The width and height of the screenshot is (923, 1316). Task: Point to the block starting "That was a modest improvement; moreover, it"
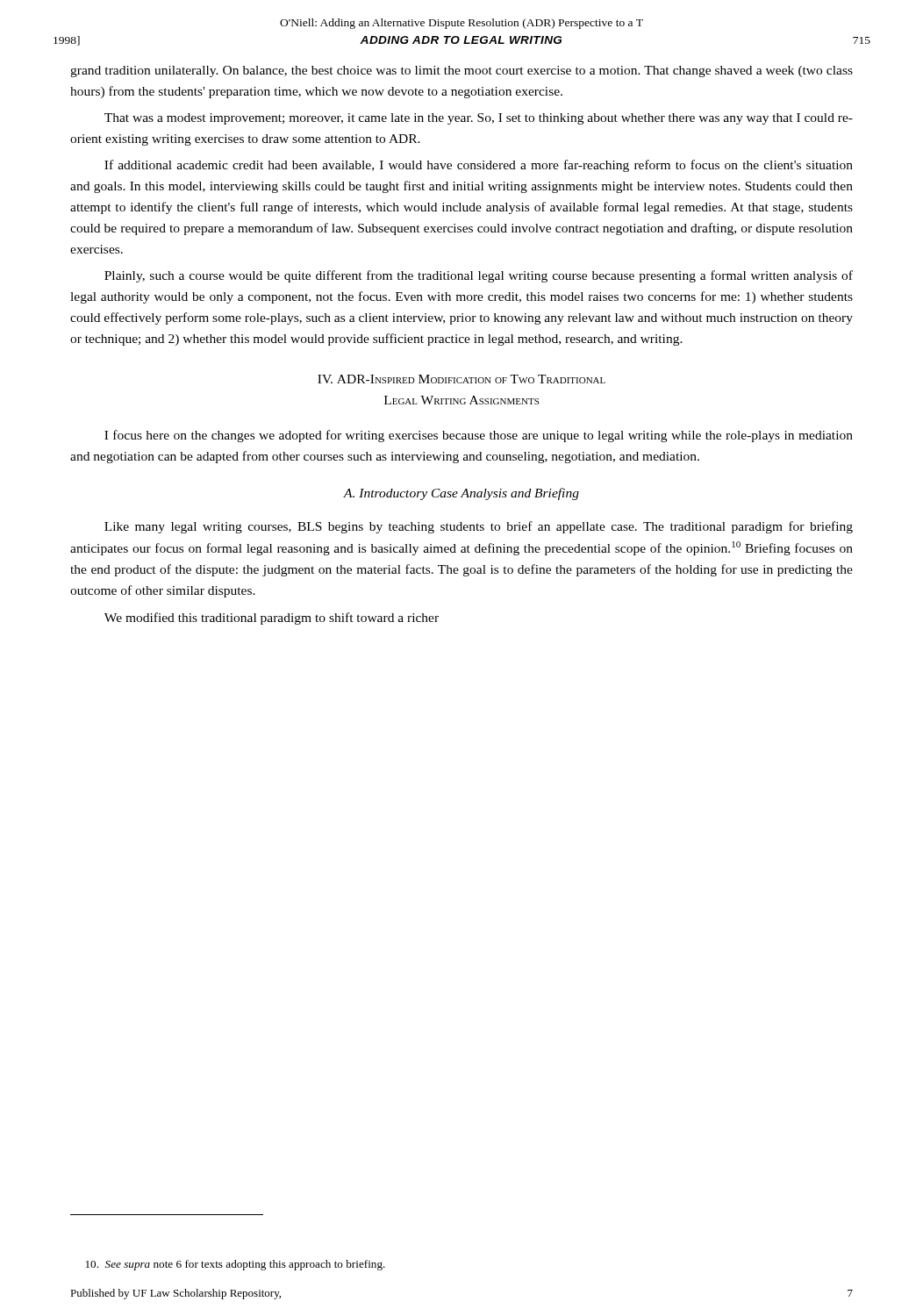462,128
